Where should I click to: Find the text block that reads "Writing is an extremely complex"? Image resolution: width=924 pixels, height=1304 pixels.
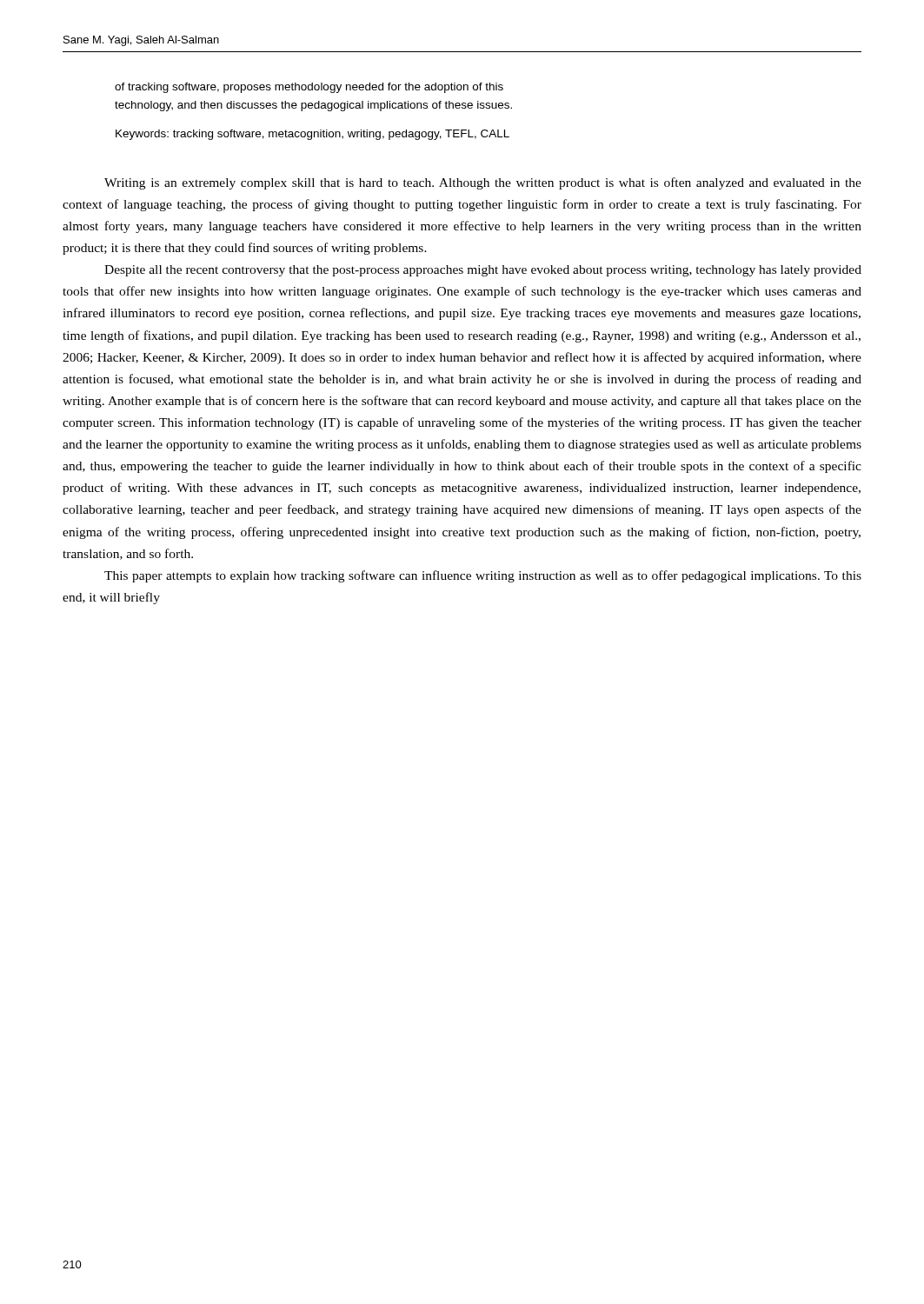(x=462, y=215)
